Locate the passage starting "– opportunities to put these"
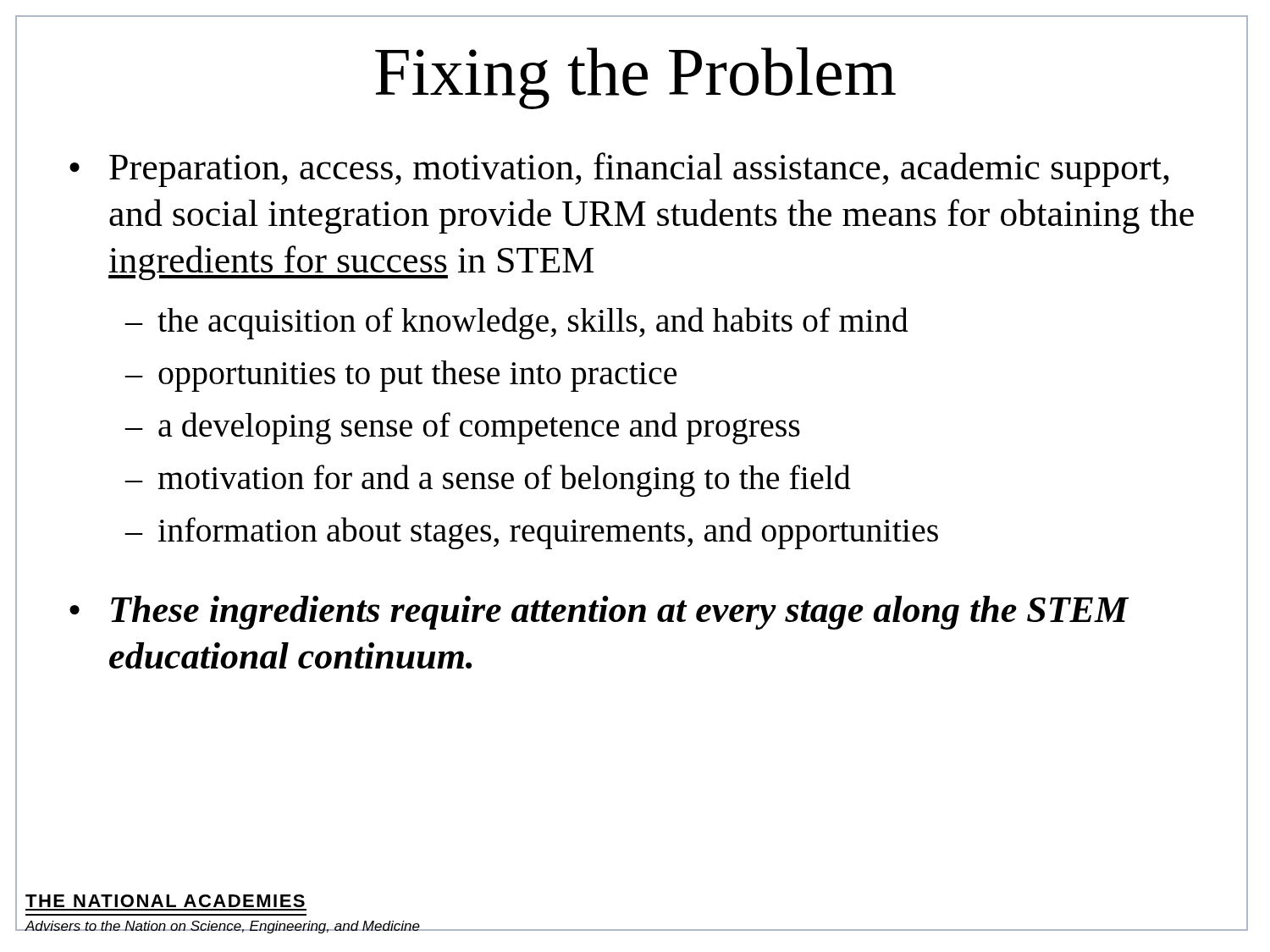 [x=402, y=373]
